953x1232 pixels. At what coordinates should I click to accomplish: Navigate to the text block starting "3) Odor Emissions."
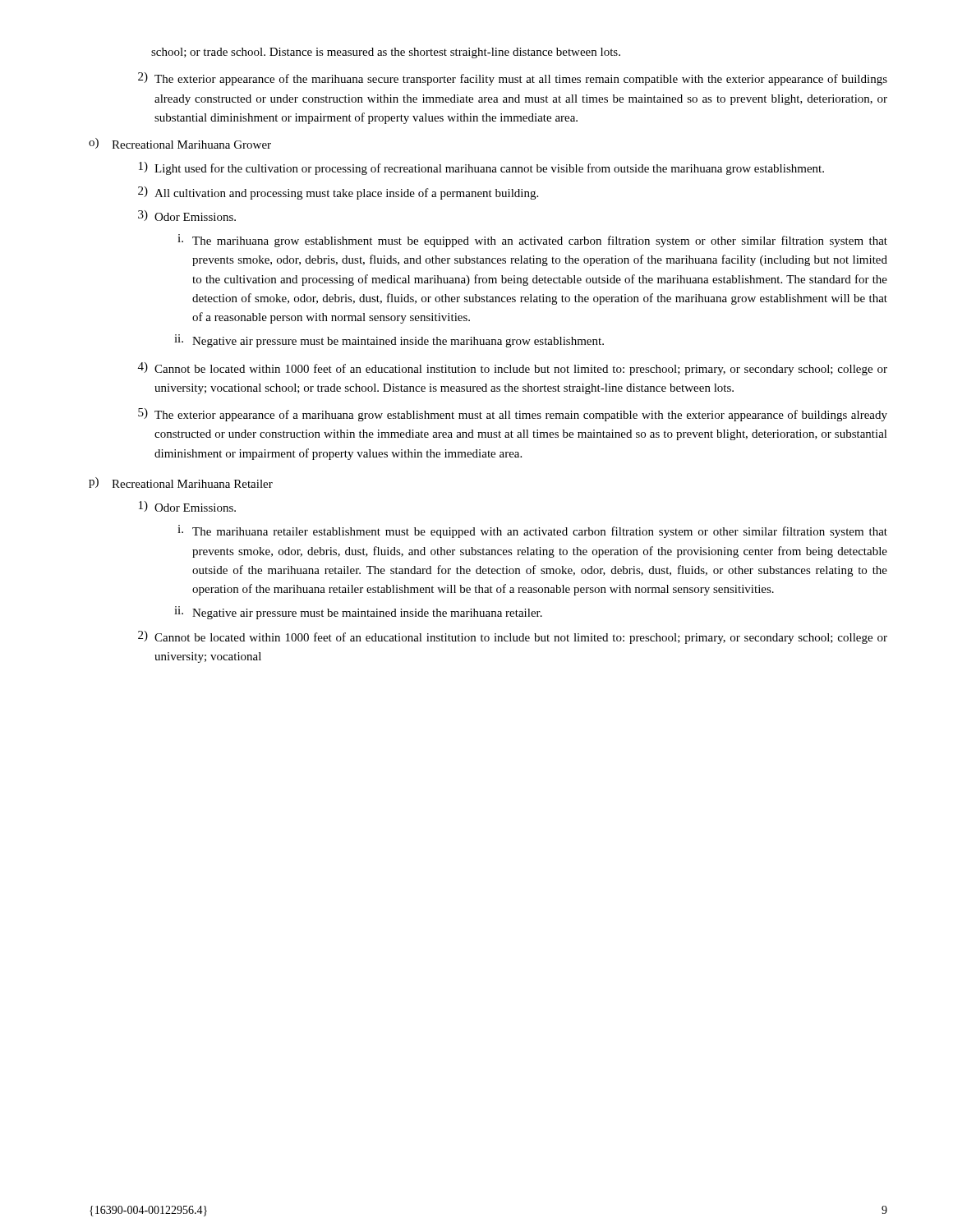[x=187, y=216]
